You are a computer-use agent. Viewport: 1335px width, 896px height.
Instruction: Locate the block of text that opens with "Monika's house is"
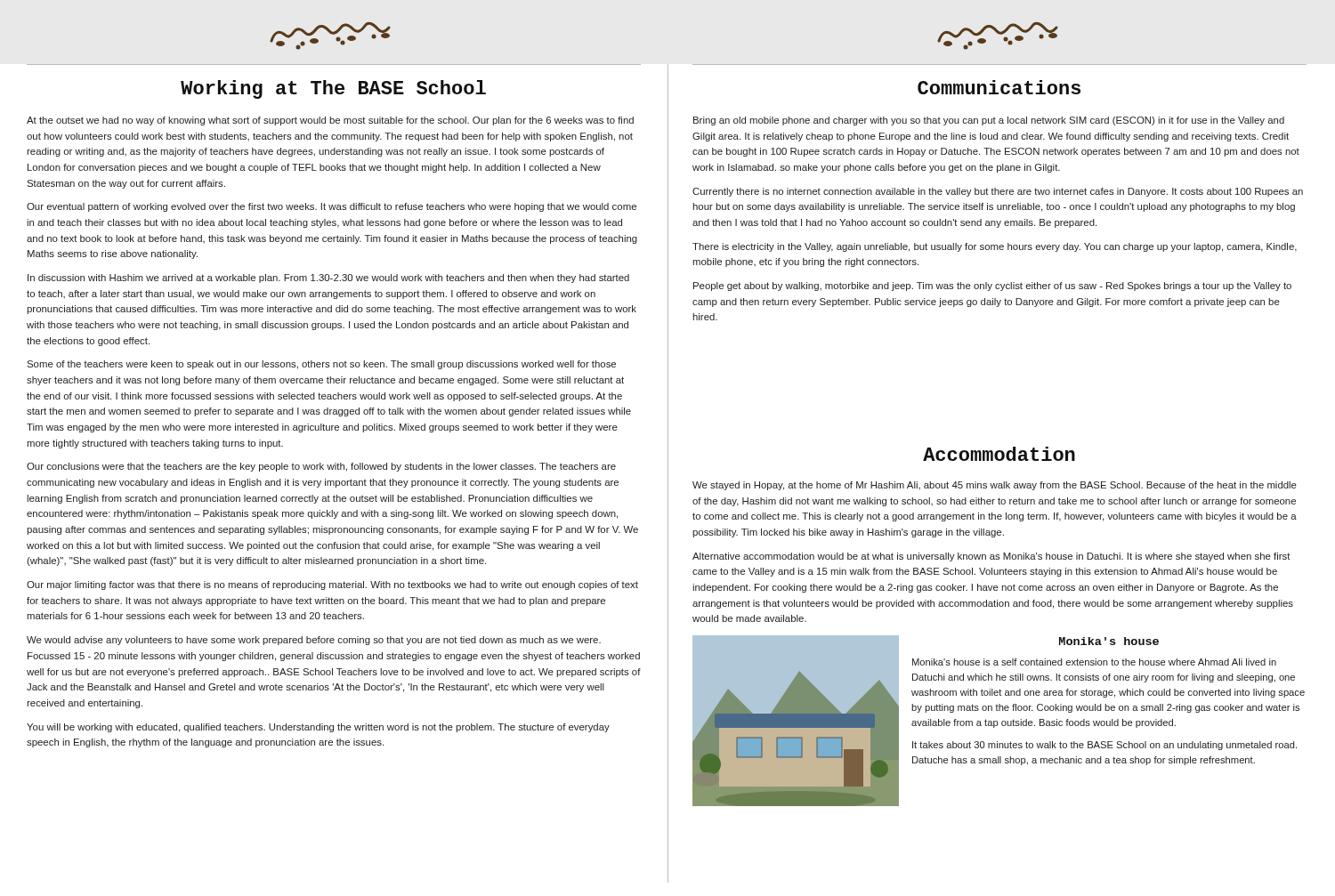pos(1108,692)
